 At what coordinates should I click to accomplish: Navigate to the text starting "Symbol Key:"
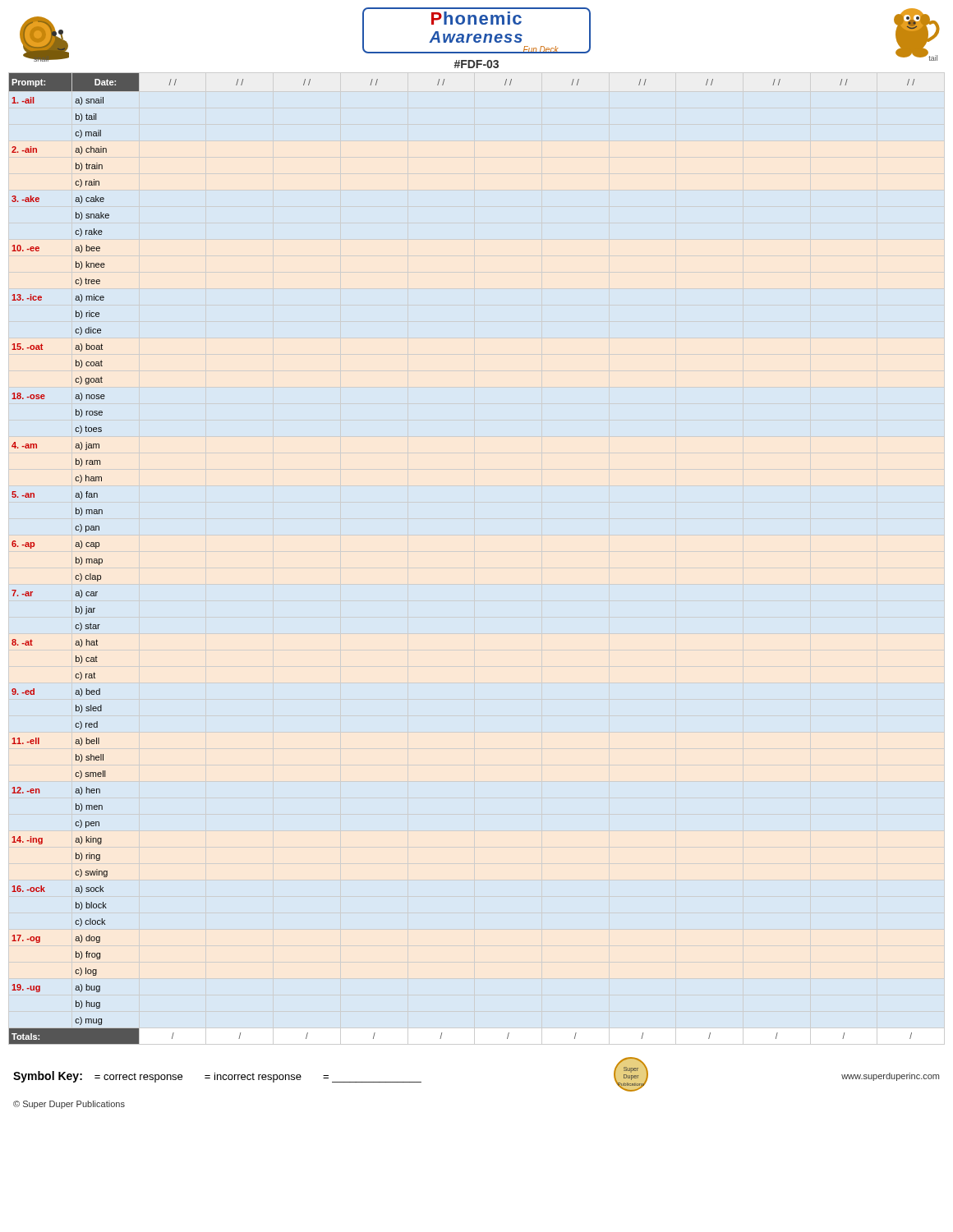(48, 1076)
